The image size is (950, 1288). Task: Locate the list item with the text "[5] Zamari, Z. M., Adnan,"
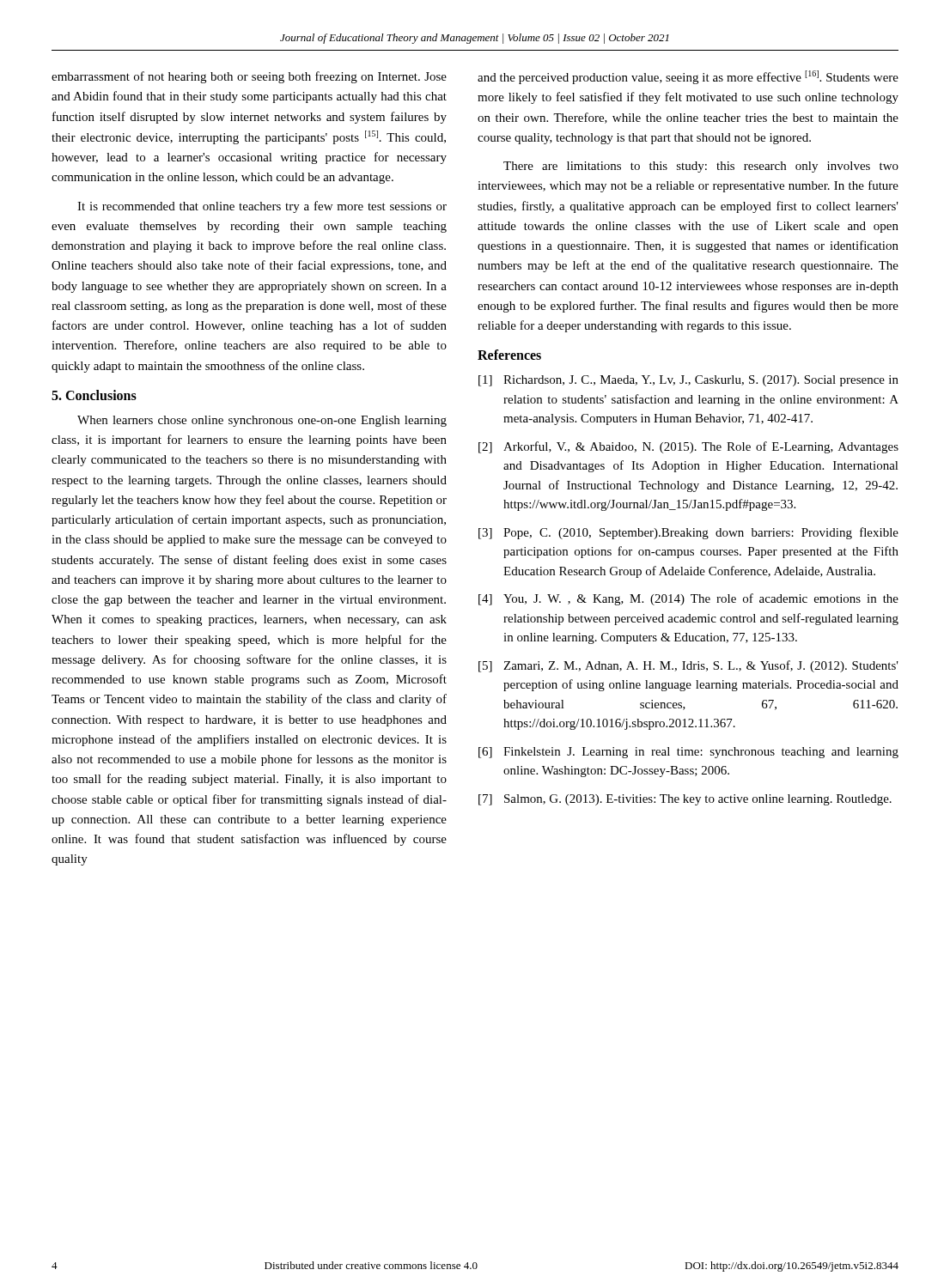688,694
